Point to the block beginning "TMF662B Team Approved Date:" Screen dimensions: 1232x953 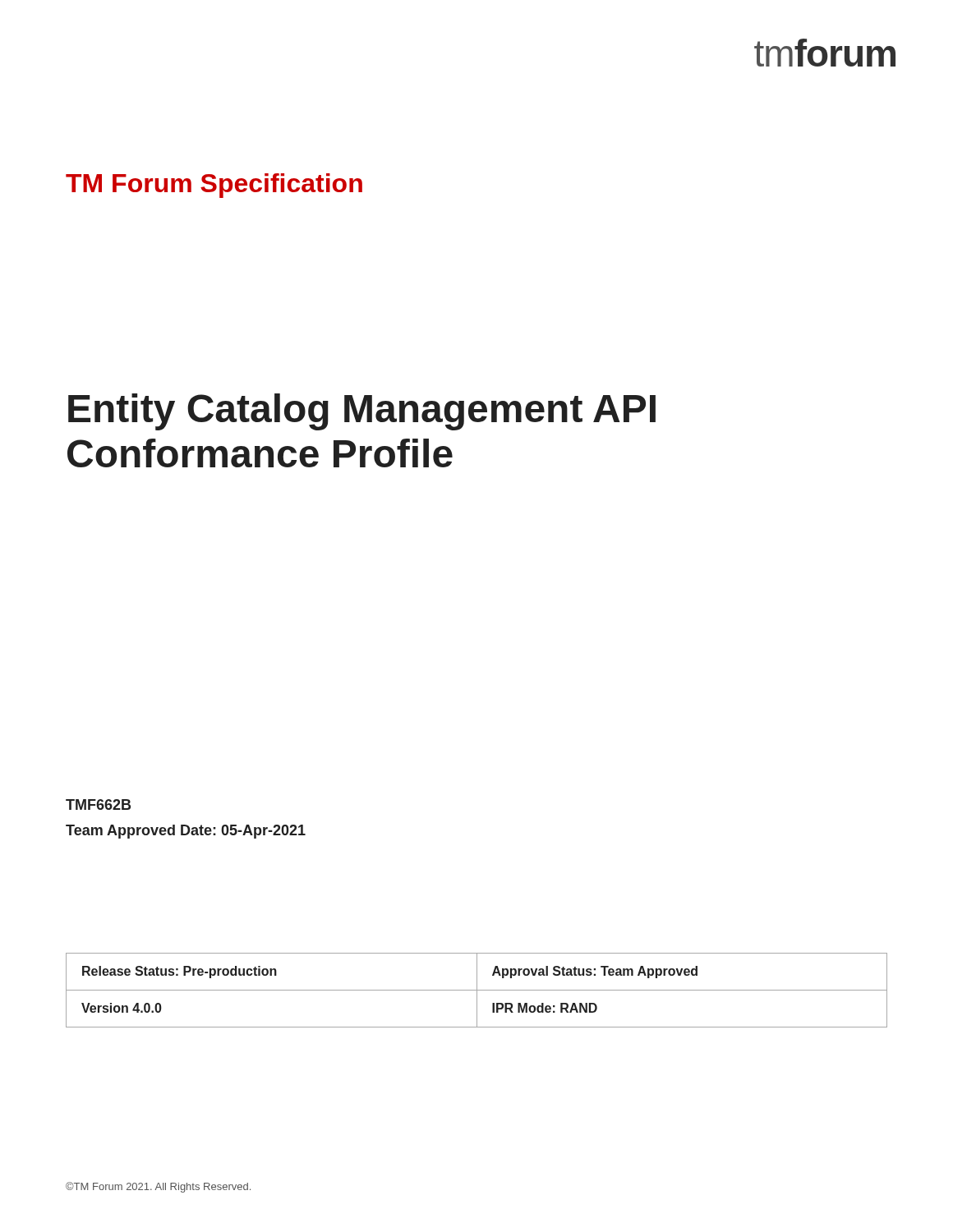click(x=186, y=818)
